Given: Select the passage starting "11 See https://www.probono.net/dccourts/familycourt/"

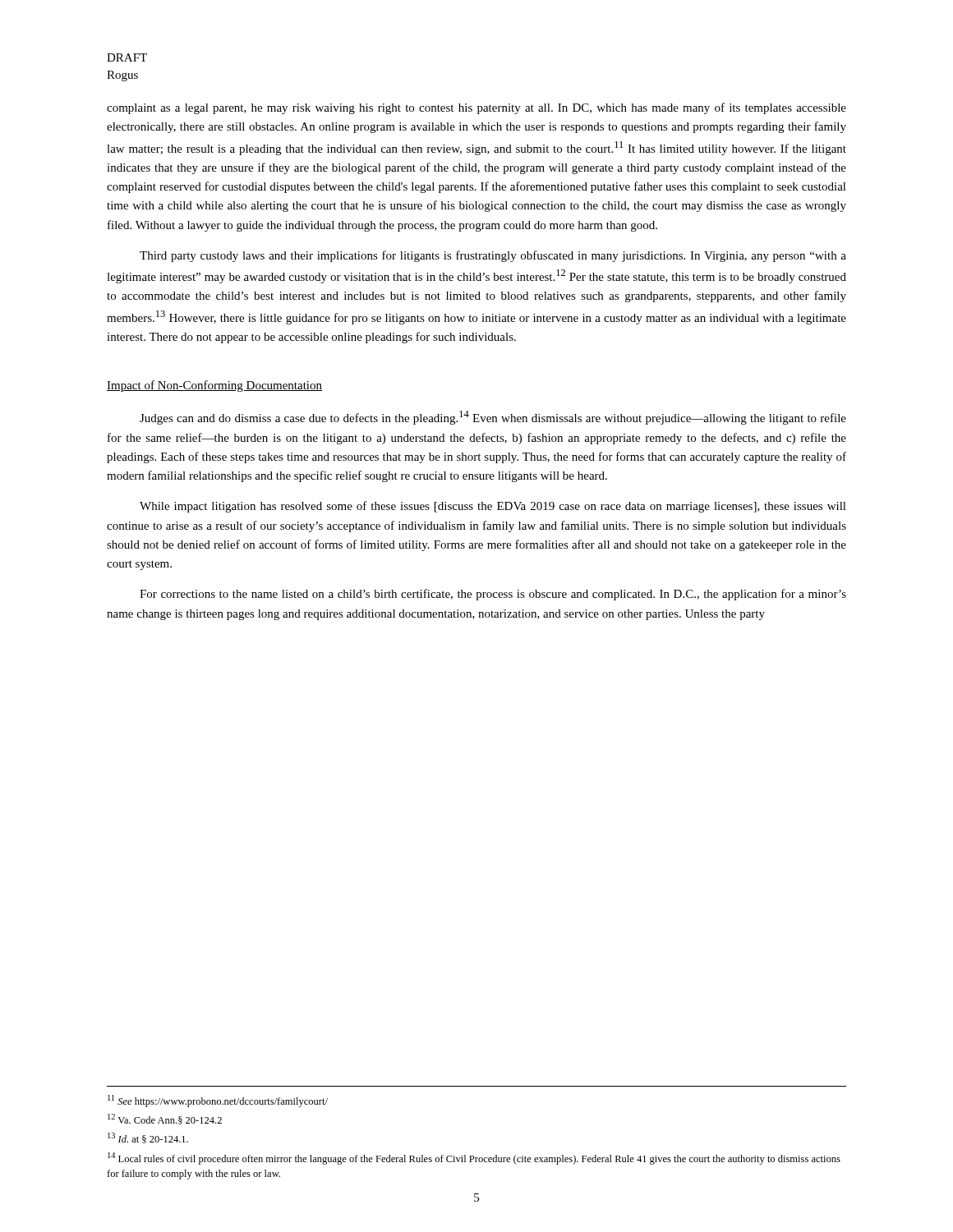Looking at the screenshot, I should 217,1100.
